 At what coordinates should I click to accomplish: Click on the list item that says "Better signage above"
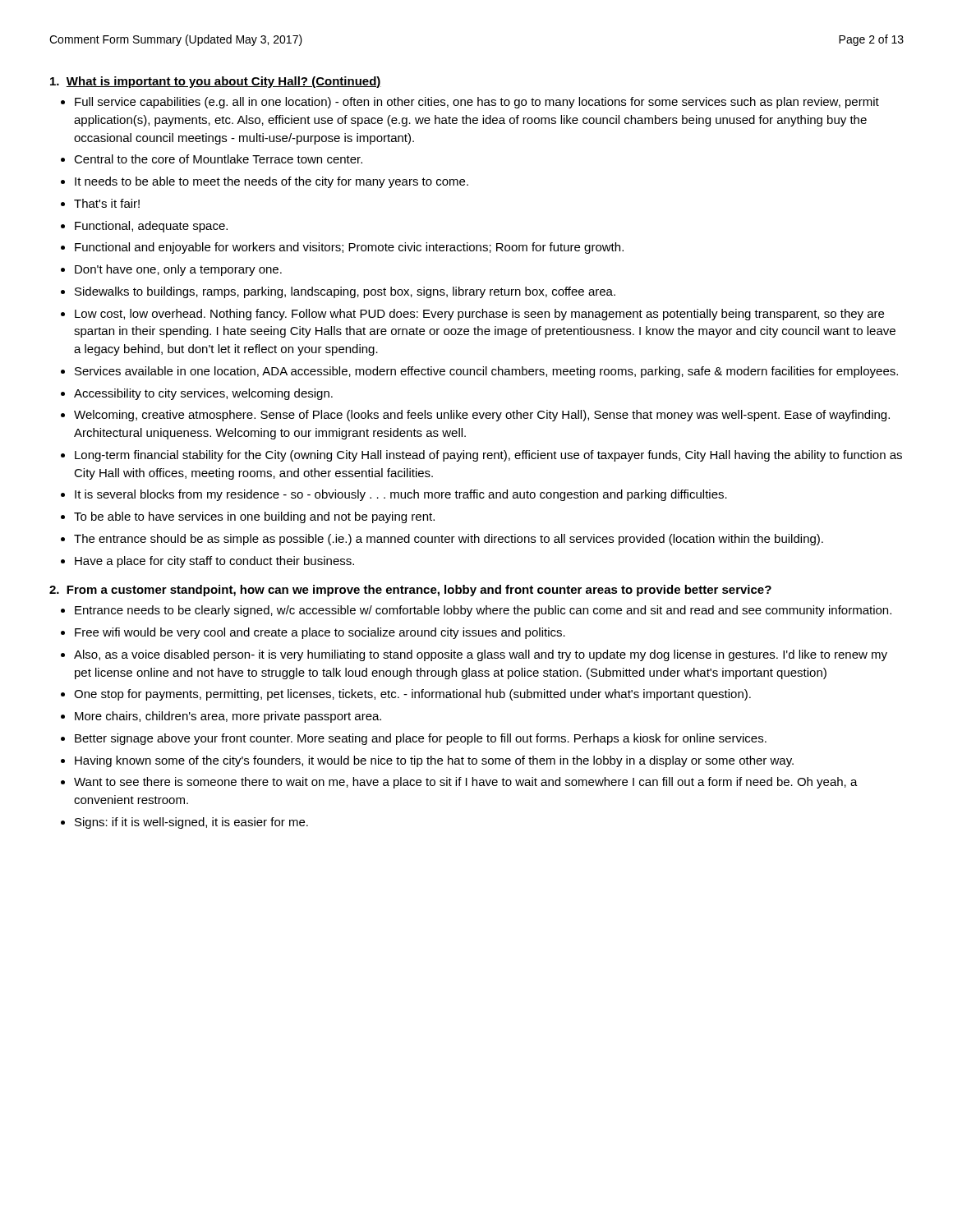click(421, 738)
